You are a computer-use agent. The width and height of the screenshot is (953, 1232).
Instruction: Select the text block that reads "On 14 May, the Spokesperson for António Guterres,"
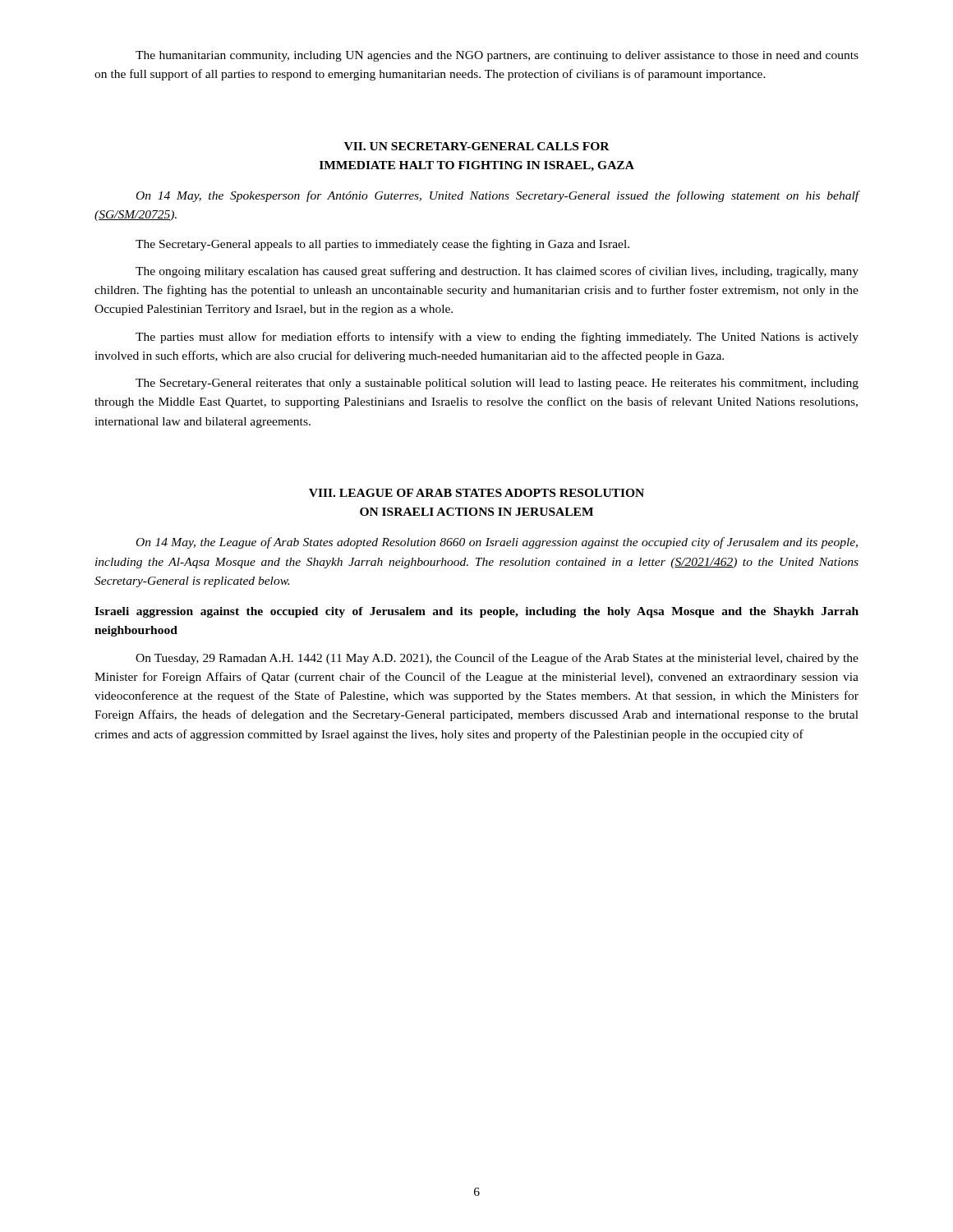pos(476,205)
